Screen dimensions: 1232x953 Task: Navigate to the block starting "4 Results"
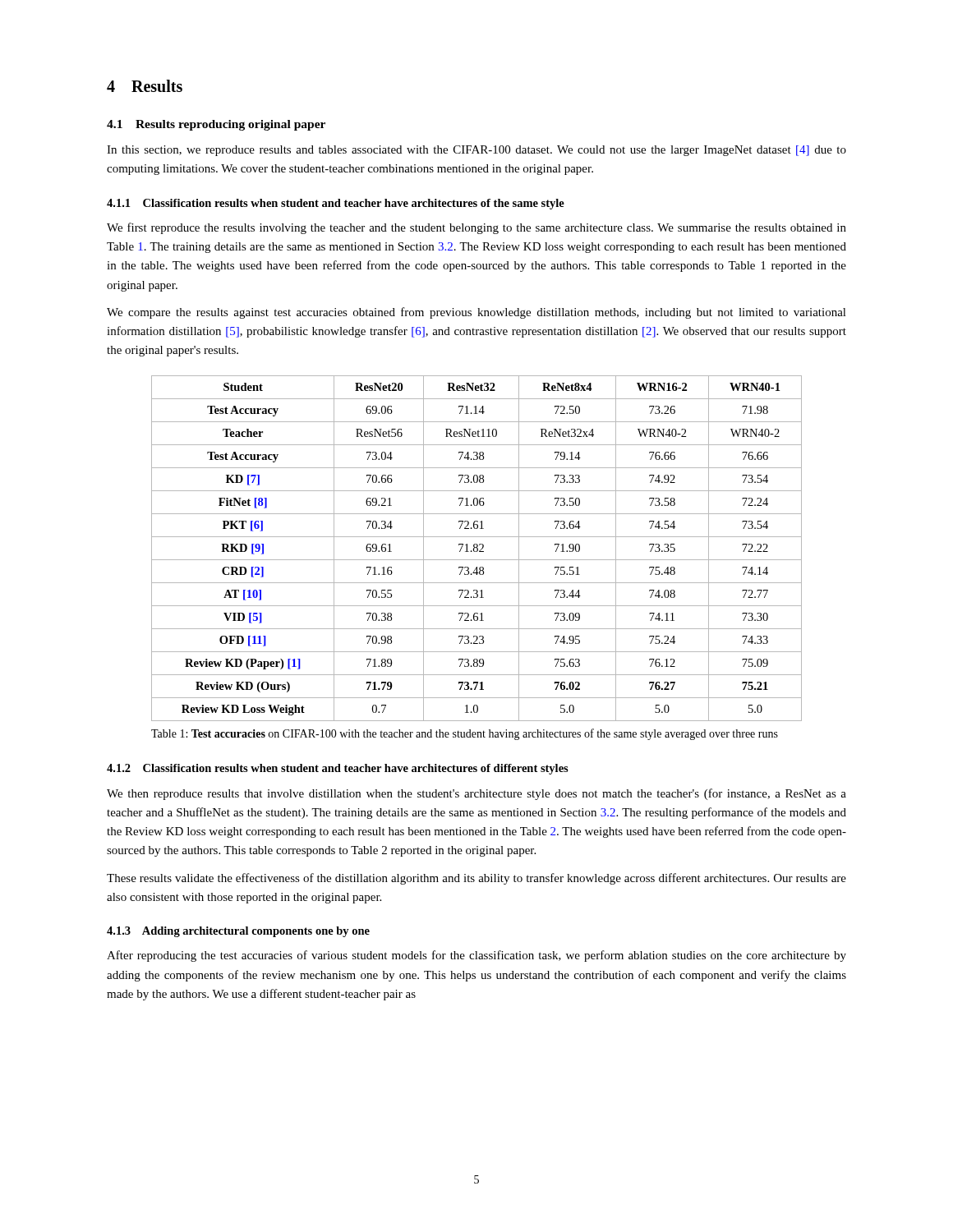pos(145,86)
